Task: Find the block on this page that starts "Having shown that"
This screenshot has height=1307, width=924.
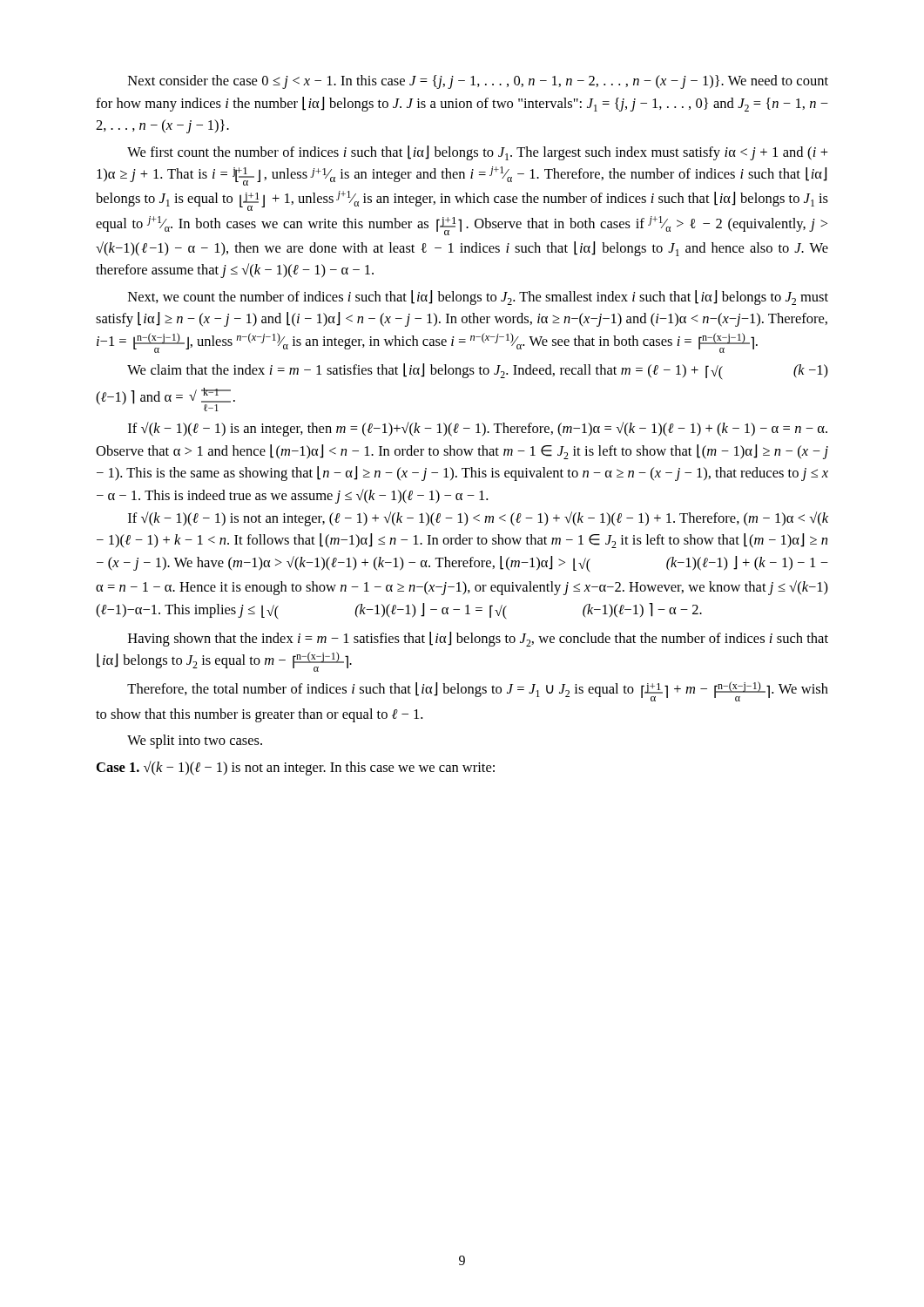Action: click(x=462, y=650)
